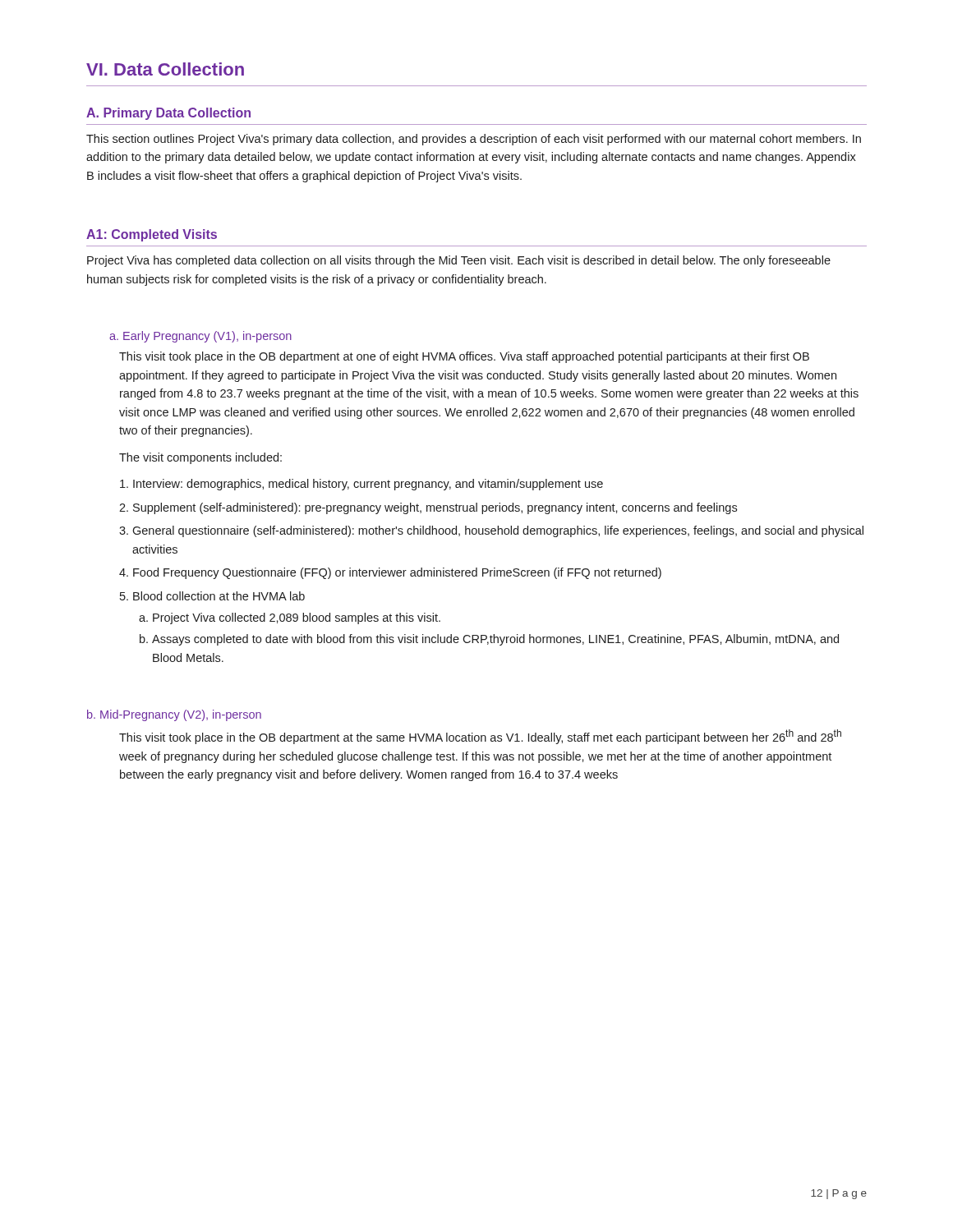This screenshot has height=1232, width=953.
Task: Where is the passage that starts "Blood collection at"?
Action: click(x=500, y=628)
